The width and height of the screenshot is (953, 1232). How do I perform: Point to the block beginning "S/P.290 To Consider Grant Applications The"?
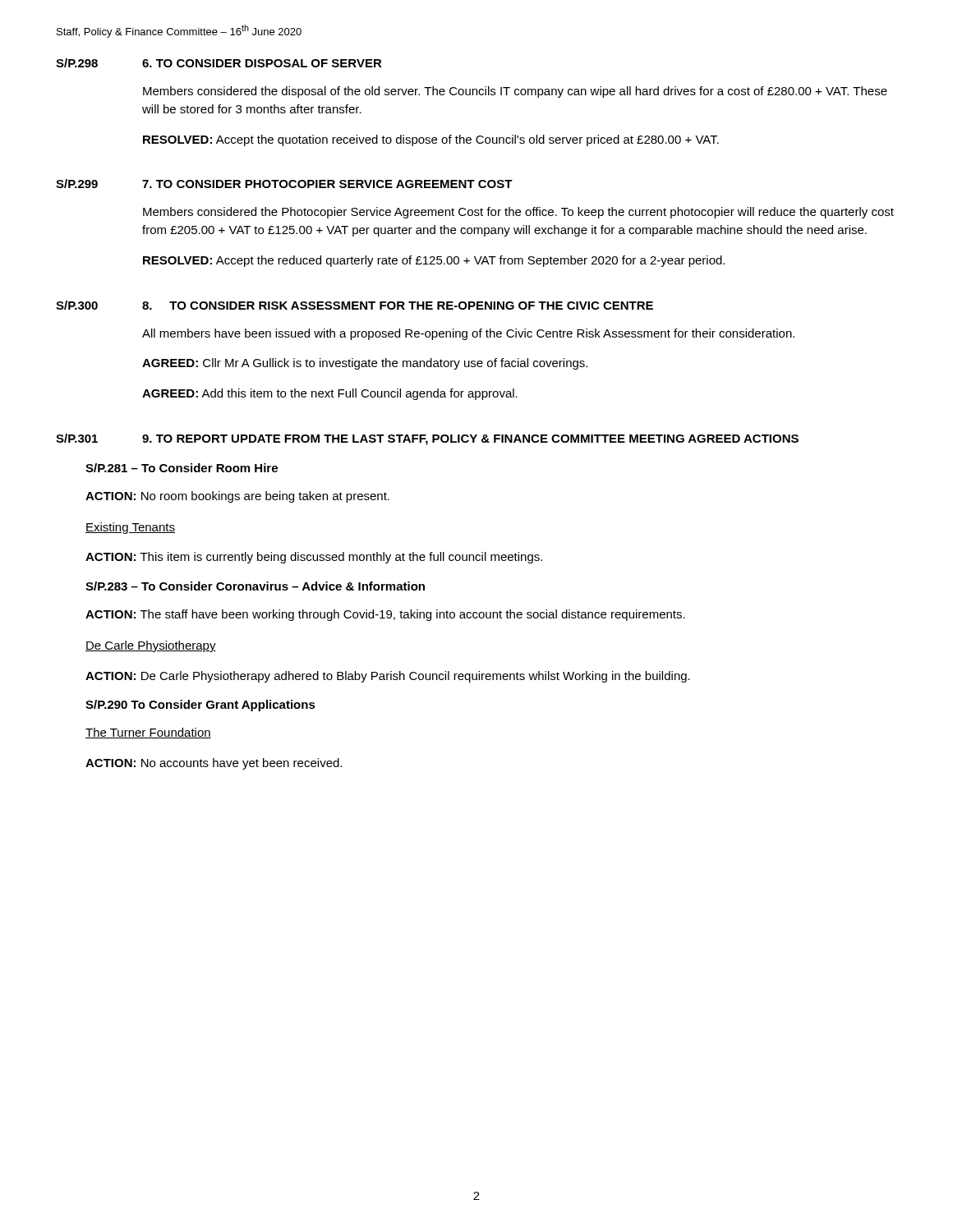click(x=200, y=706)
